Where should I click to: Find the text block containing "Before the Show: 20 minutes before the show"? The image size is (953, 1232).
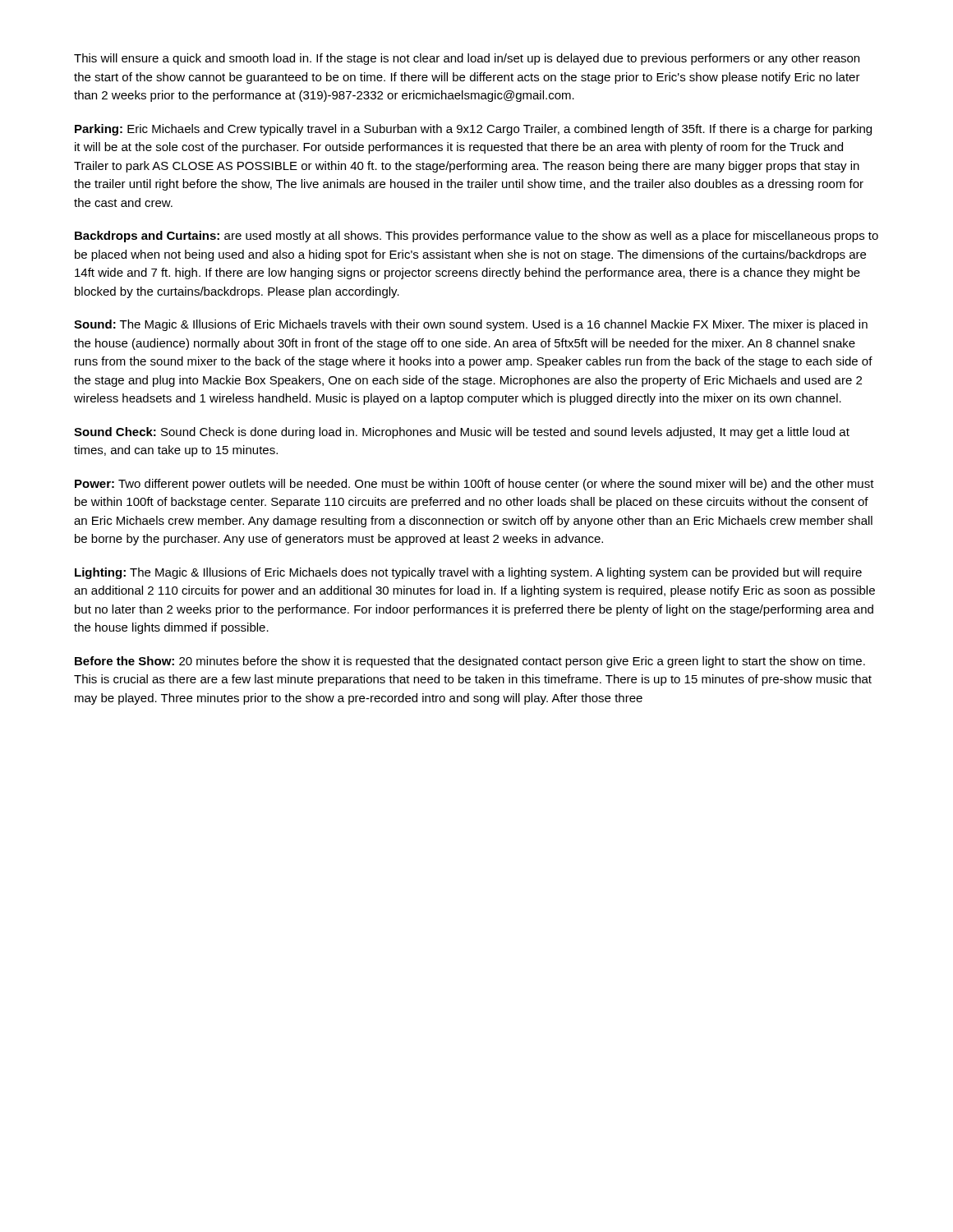473,679
